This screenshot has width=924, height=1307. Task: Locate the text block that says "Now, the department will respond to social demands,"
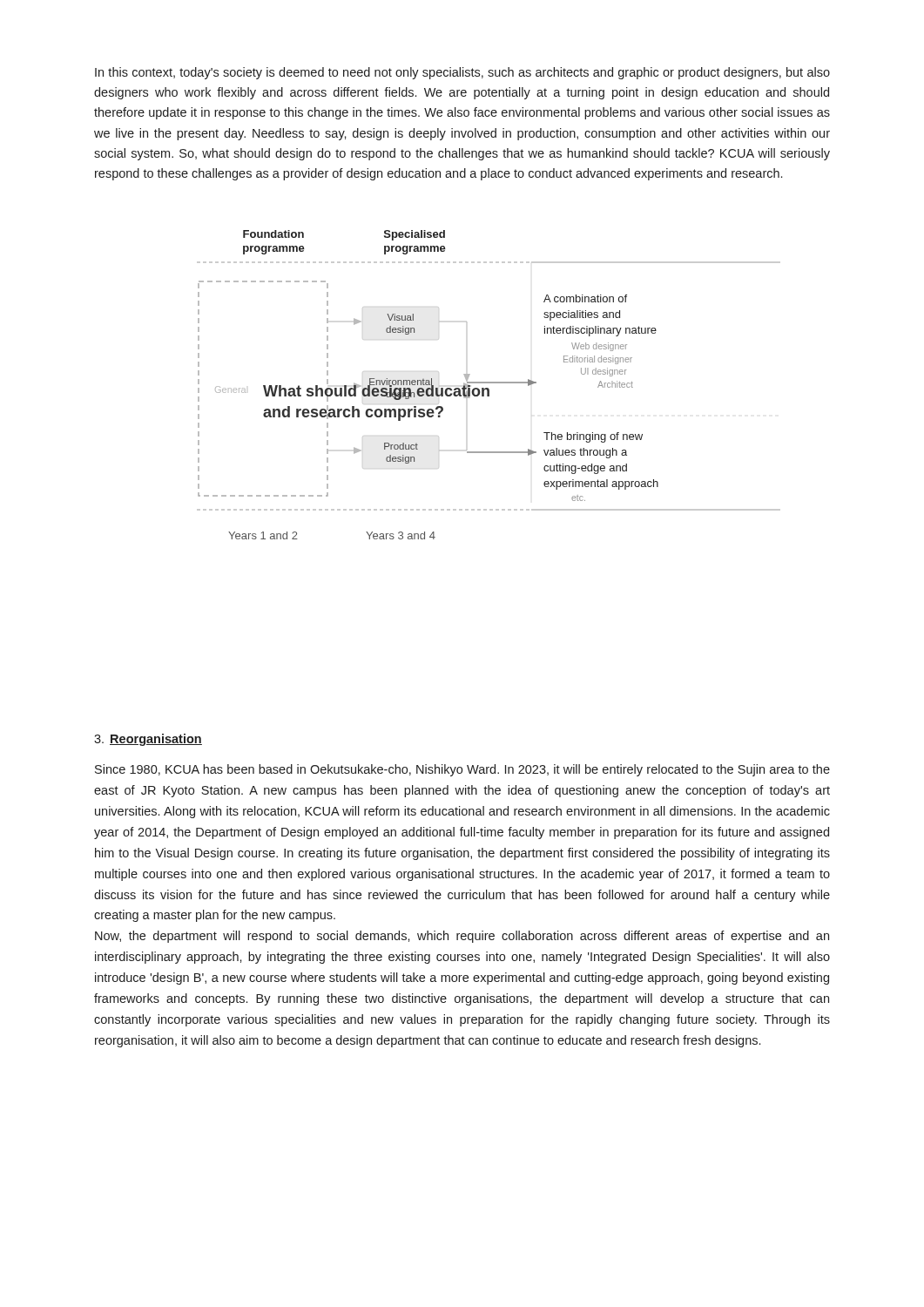[x=462, y=988]
